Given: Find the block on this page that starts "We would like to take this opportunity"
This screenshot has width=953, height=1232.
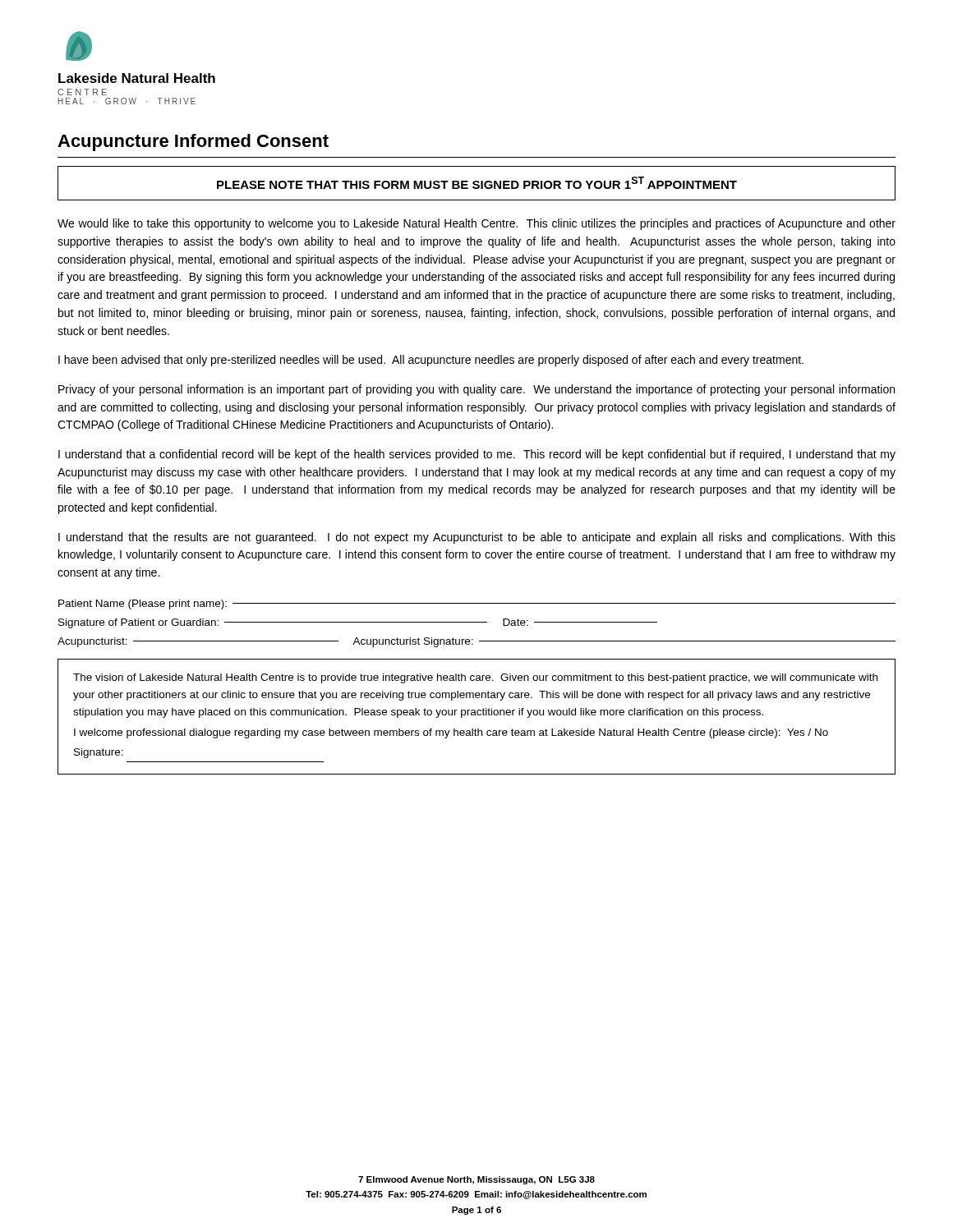Looking at the screenshot, I should click(476, 277).
